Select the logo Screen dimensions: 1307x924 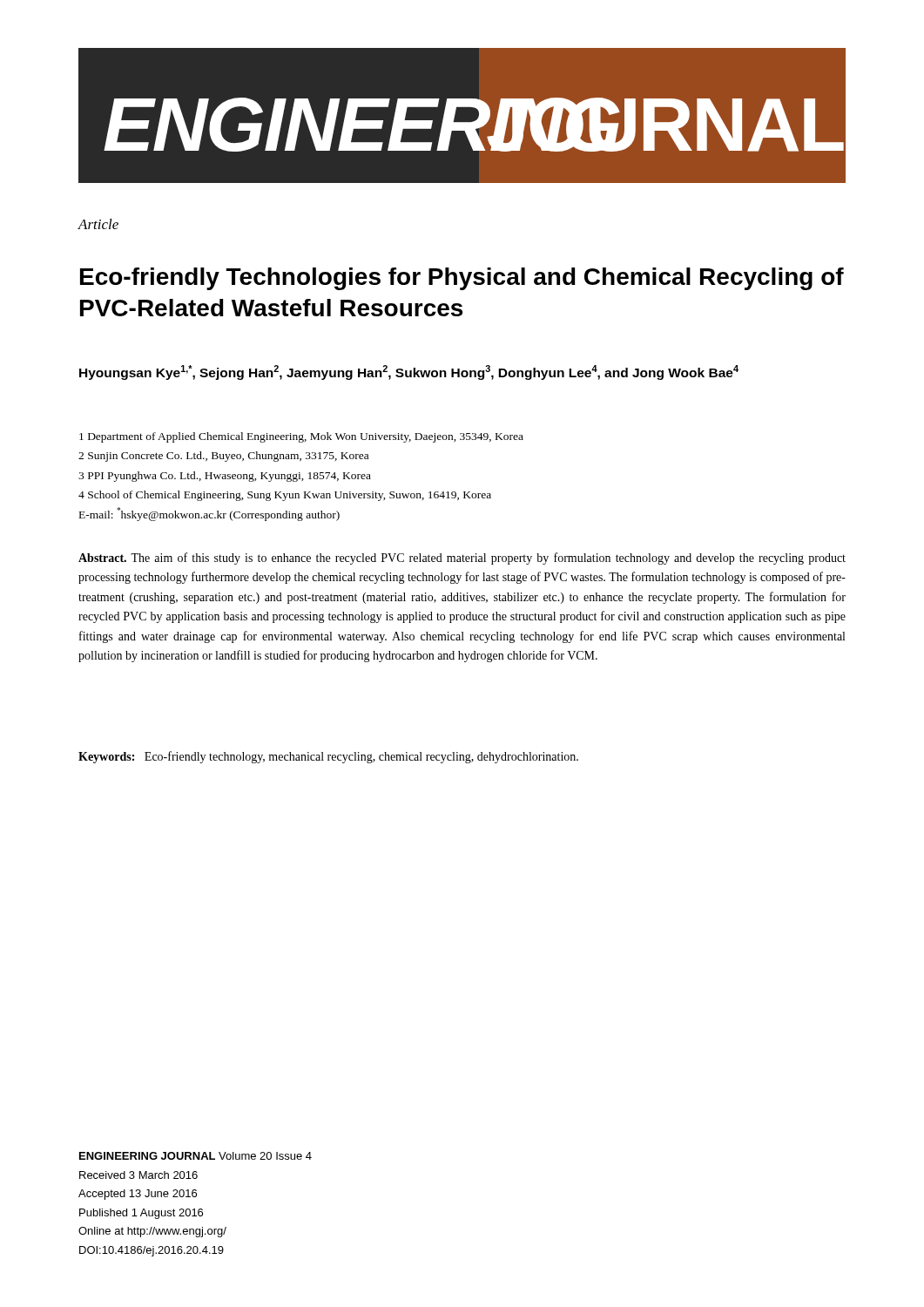[x=462, y=117]
